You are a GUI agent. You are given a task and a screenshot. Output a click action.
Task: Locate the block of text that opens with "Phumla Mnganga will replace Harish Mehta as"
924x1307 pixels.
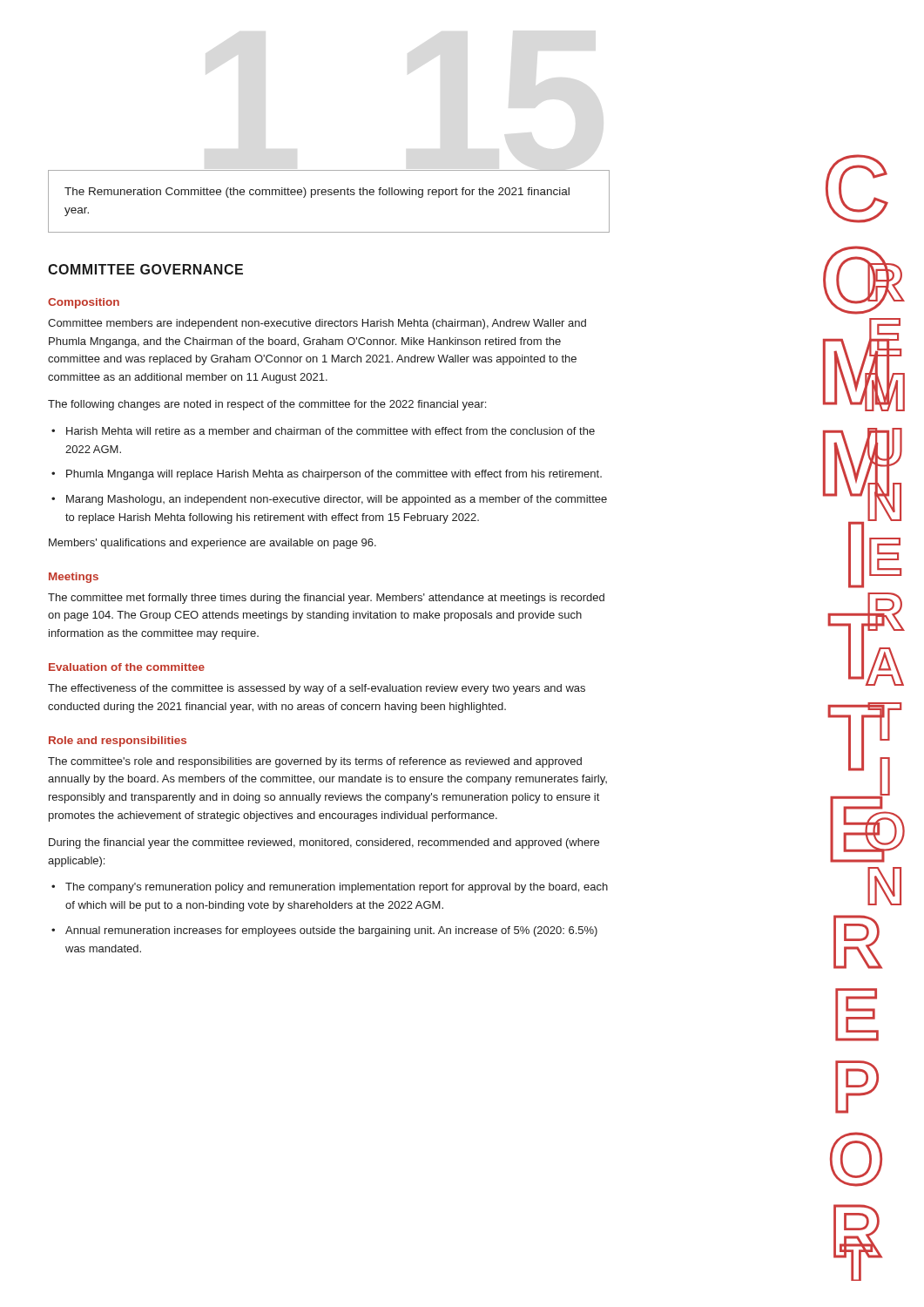(334, 474)
